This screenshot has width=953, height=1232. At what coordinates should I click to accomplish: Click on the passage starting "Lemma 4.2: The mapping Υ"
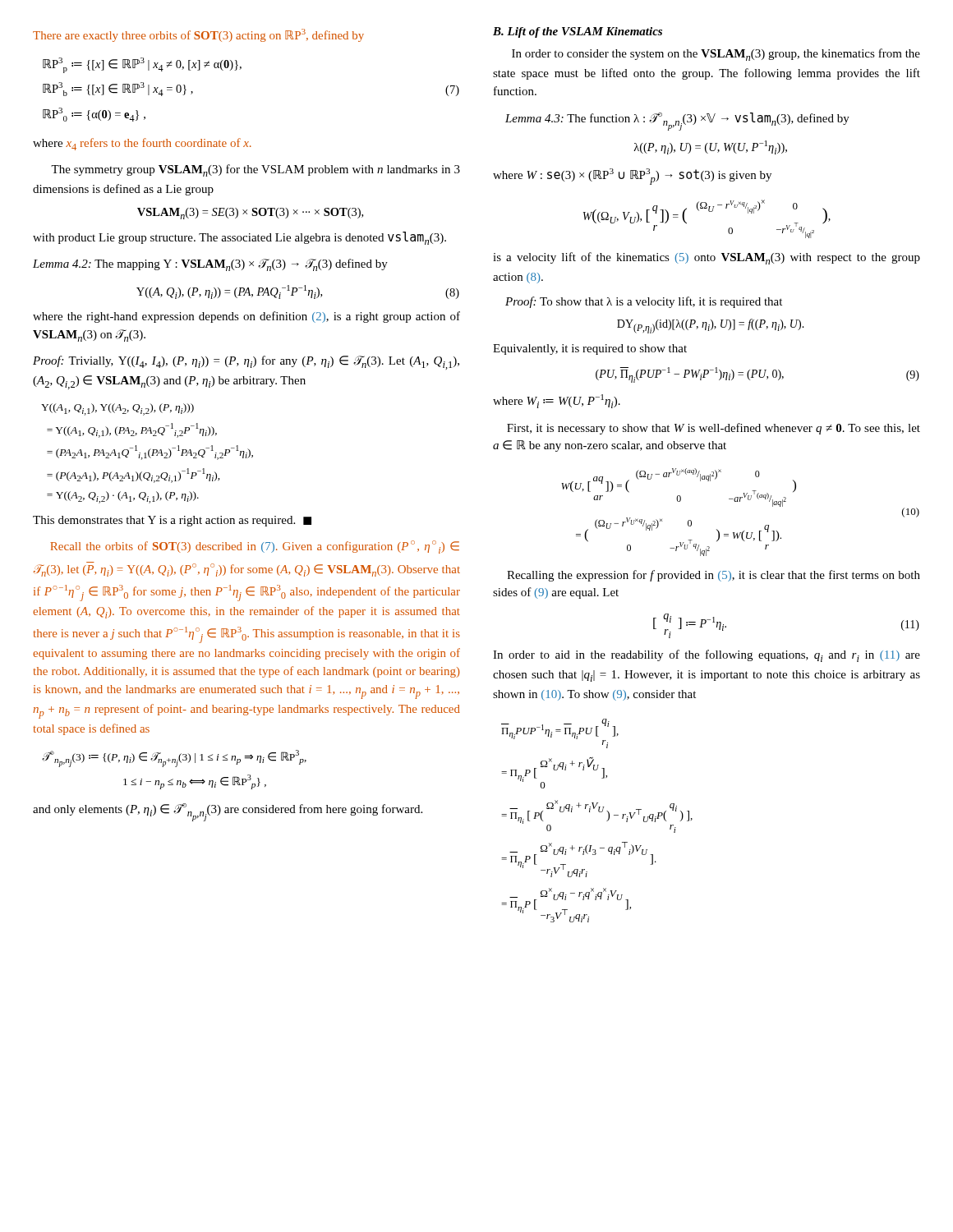click(246, 265)
